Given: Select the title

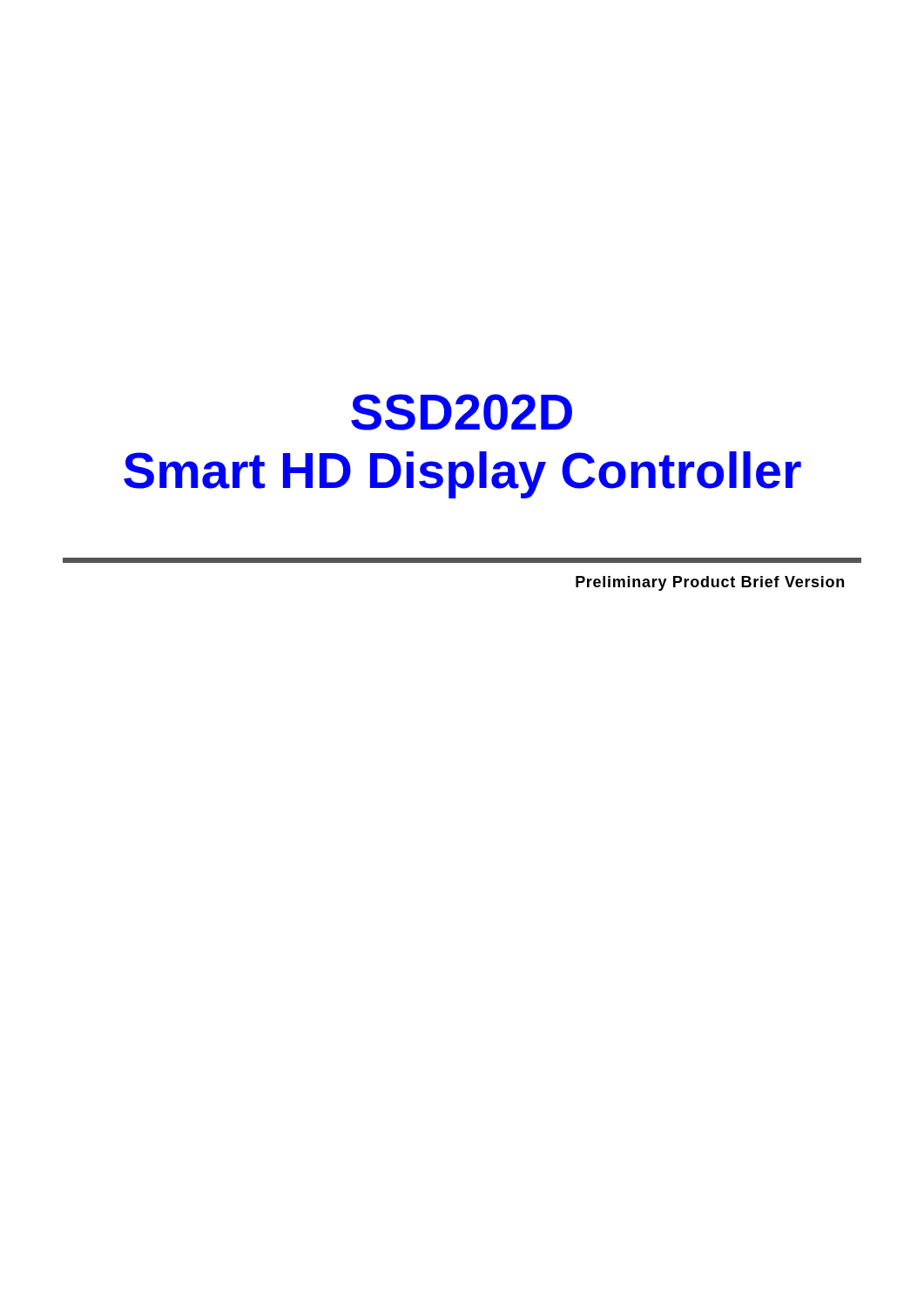Looking at the screenshot, I should click(462, 441).
